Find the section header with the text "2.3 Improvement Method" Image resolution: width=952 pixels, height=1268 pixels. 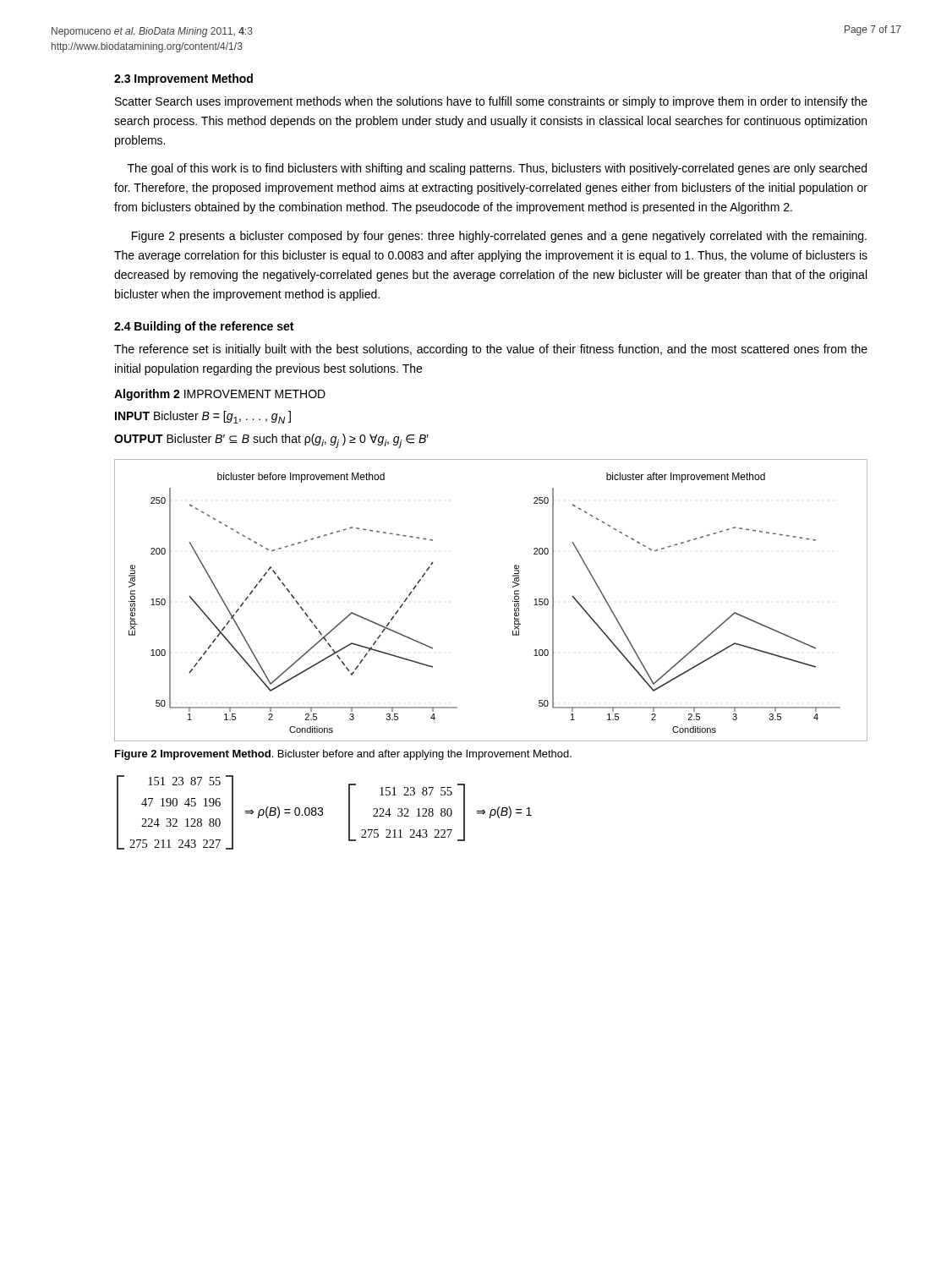[x=184, y=79]
